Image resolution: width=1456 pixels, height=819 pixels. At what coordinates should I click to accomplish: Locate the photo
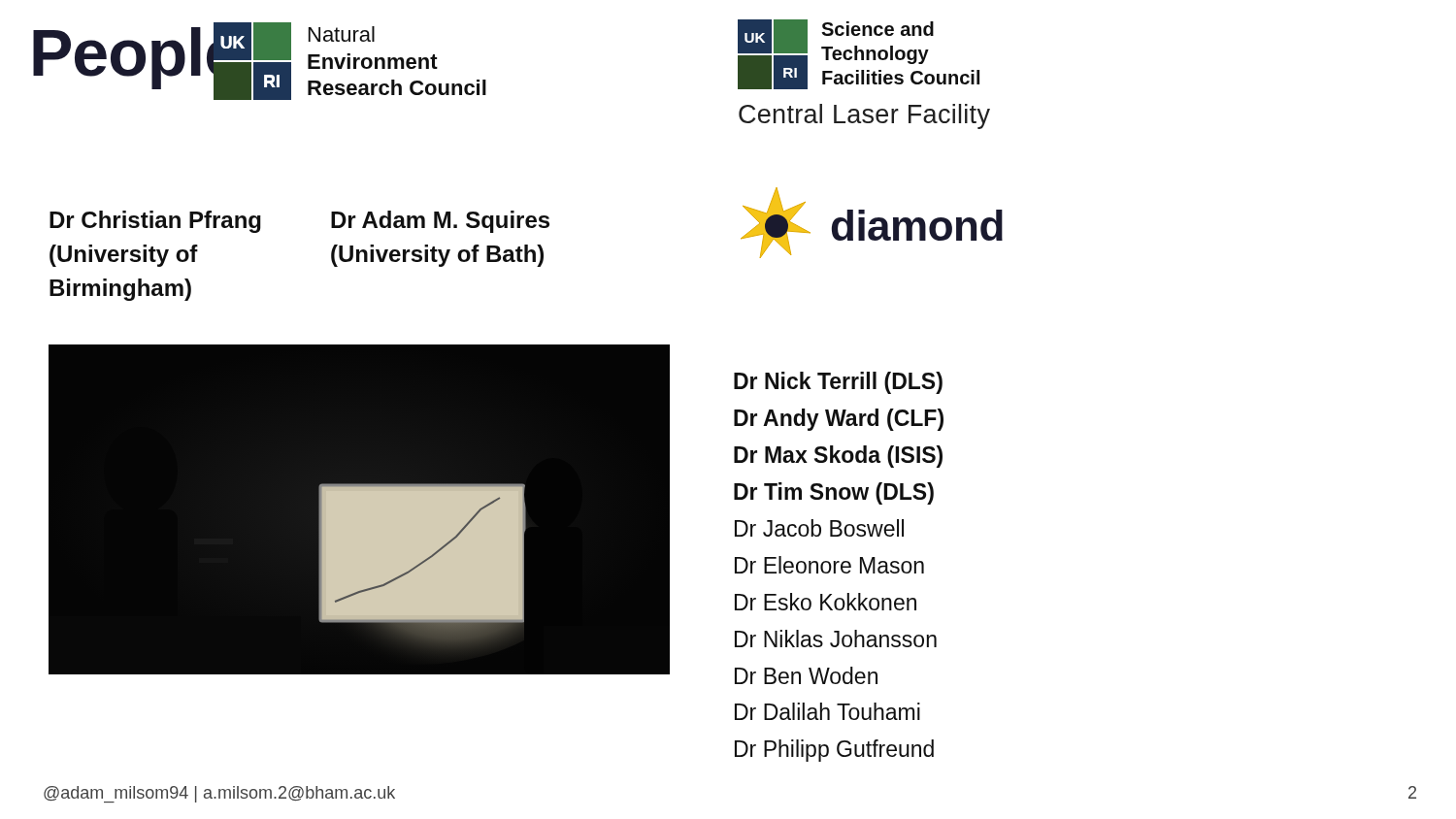coord(359,509)
